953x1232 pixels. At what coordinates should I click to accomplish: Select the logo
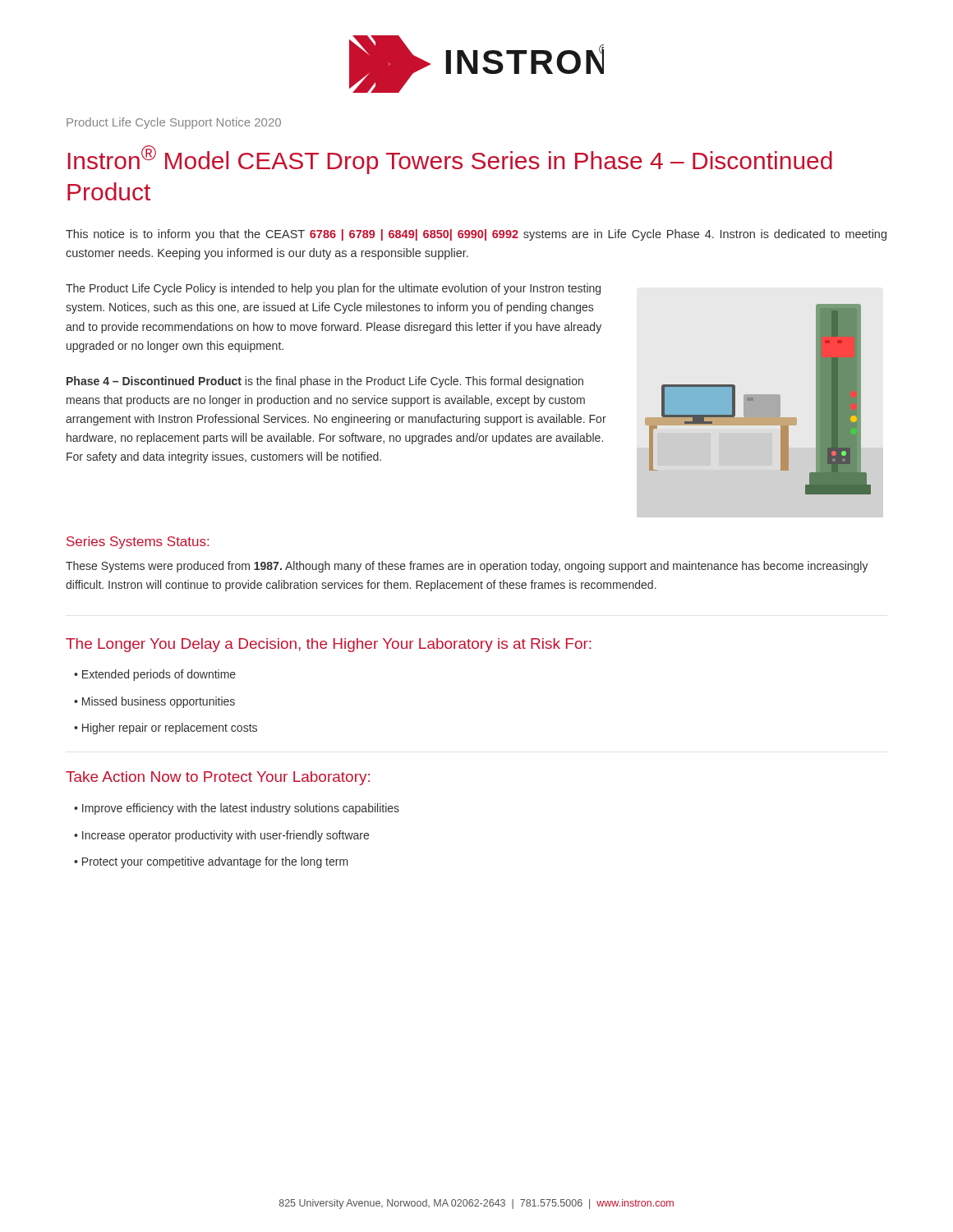pyautogui.click(x=476, y=54)
